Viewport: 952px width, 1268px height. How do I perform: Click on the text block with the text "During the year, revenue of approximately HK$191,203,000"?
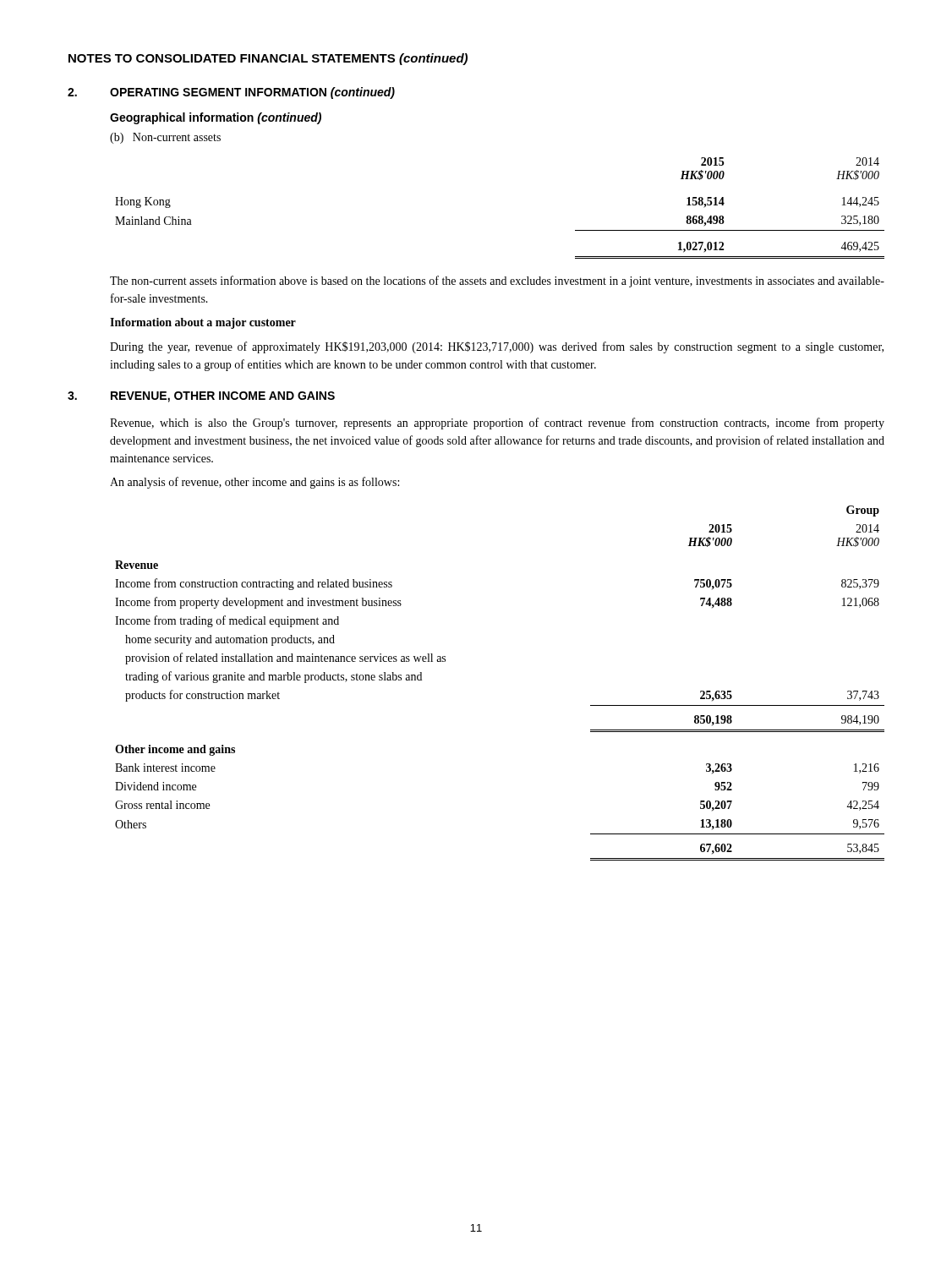point(497,355)
